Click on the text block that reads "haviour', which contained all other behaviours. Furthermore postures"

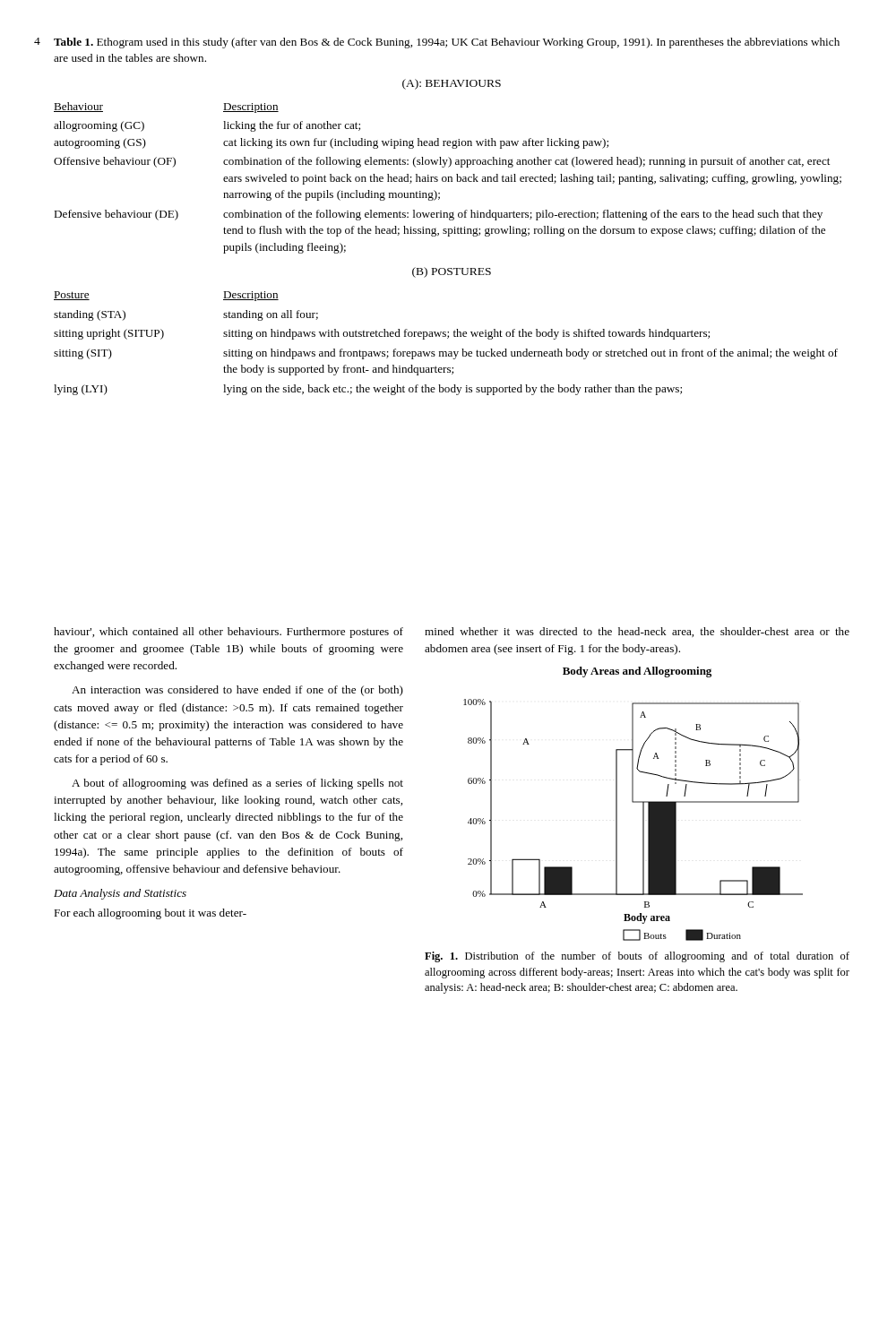pos(228,750)
